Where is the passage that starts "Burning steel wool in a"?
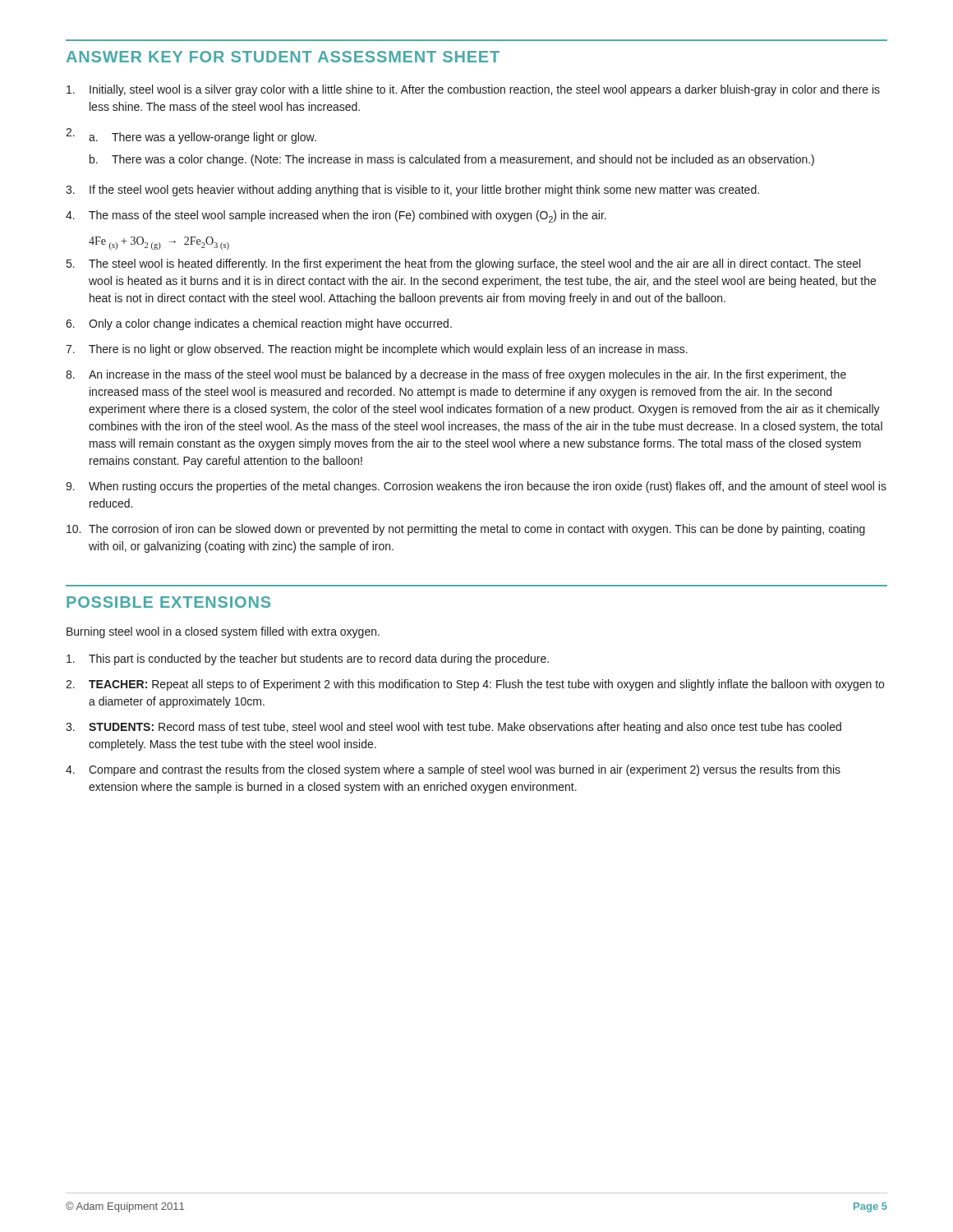Viewport: 953px width, 1232px height. [x=223, y=632]
